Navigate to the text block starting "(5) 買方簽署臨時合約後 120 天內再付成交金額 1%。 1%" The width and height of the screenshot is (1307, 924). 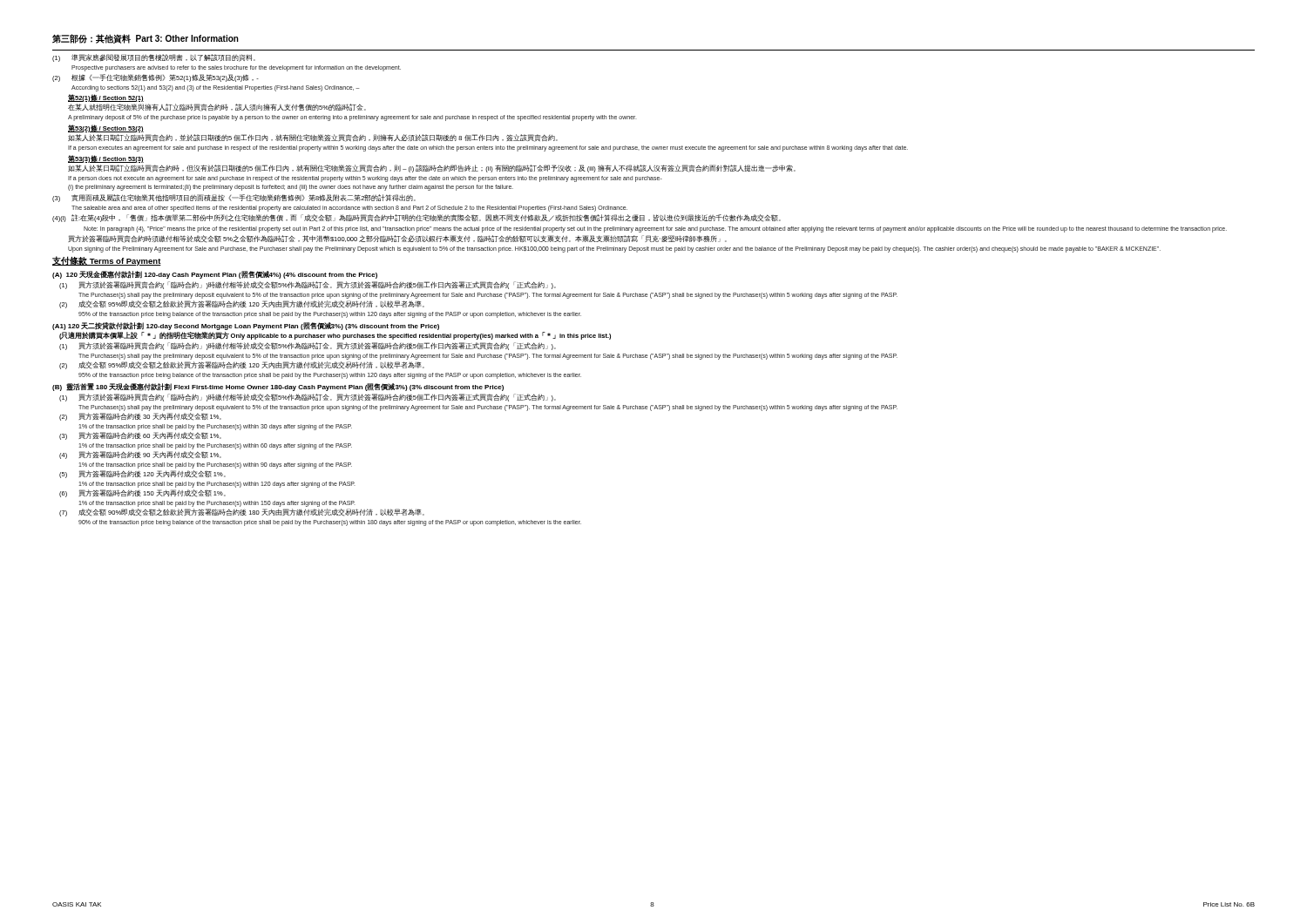pyautogui.click(x=142, y=474)
